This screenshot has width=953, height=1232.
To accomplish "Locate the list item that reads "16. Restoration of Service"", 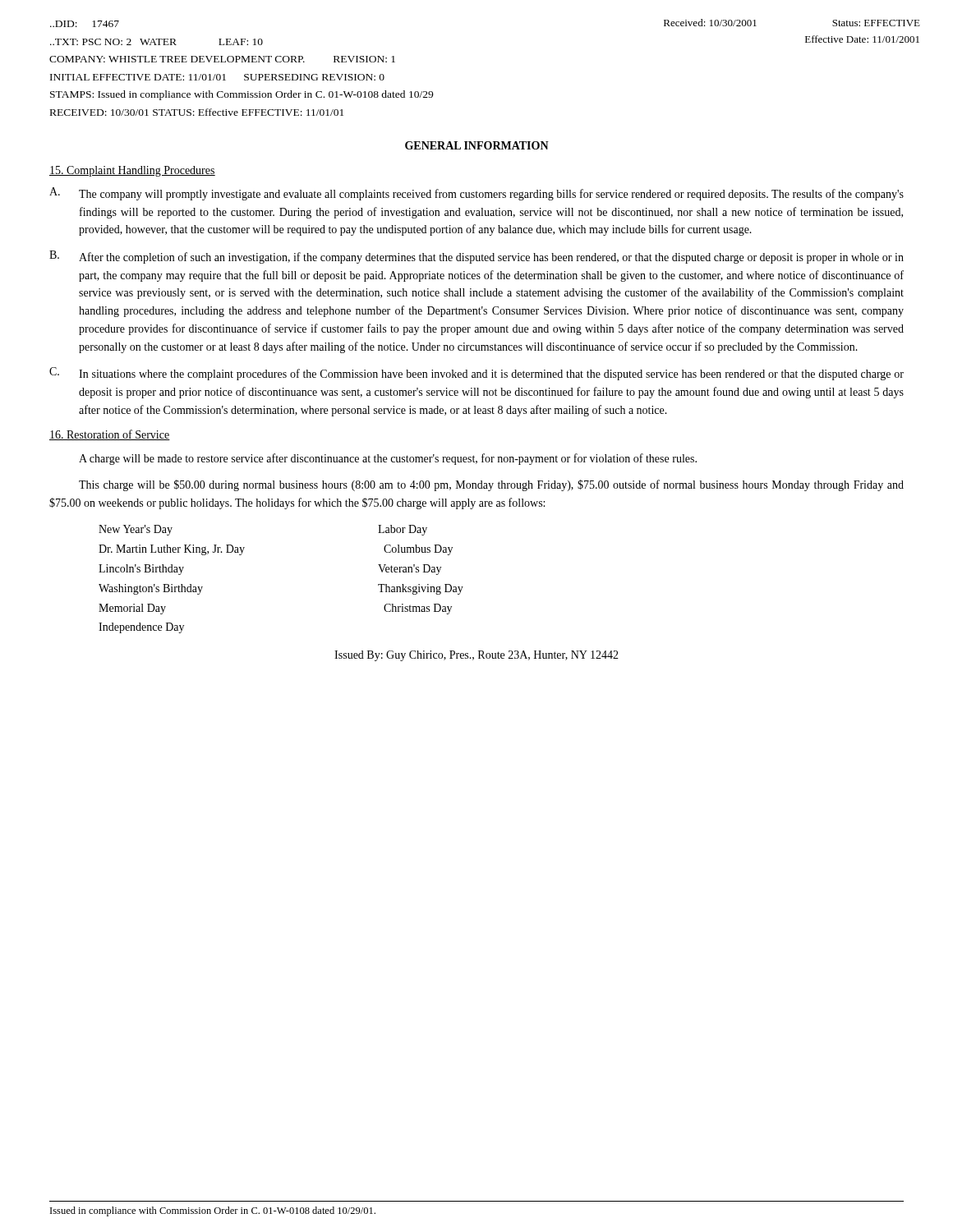I will (x=109, y=435).
